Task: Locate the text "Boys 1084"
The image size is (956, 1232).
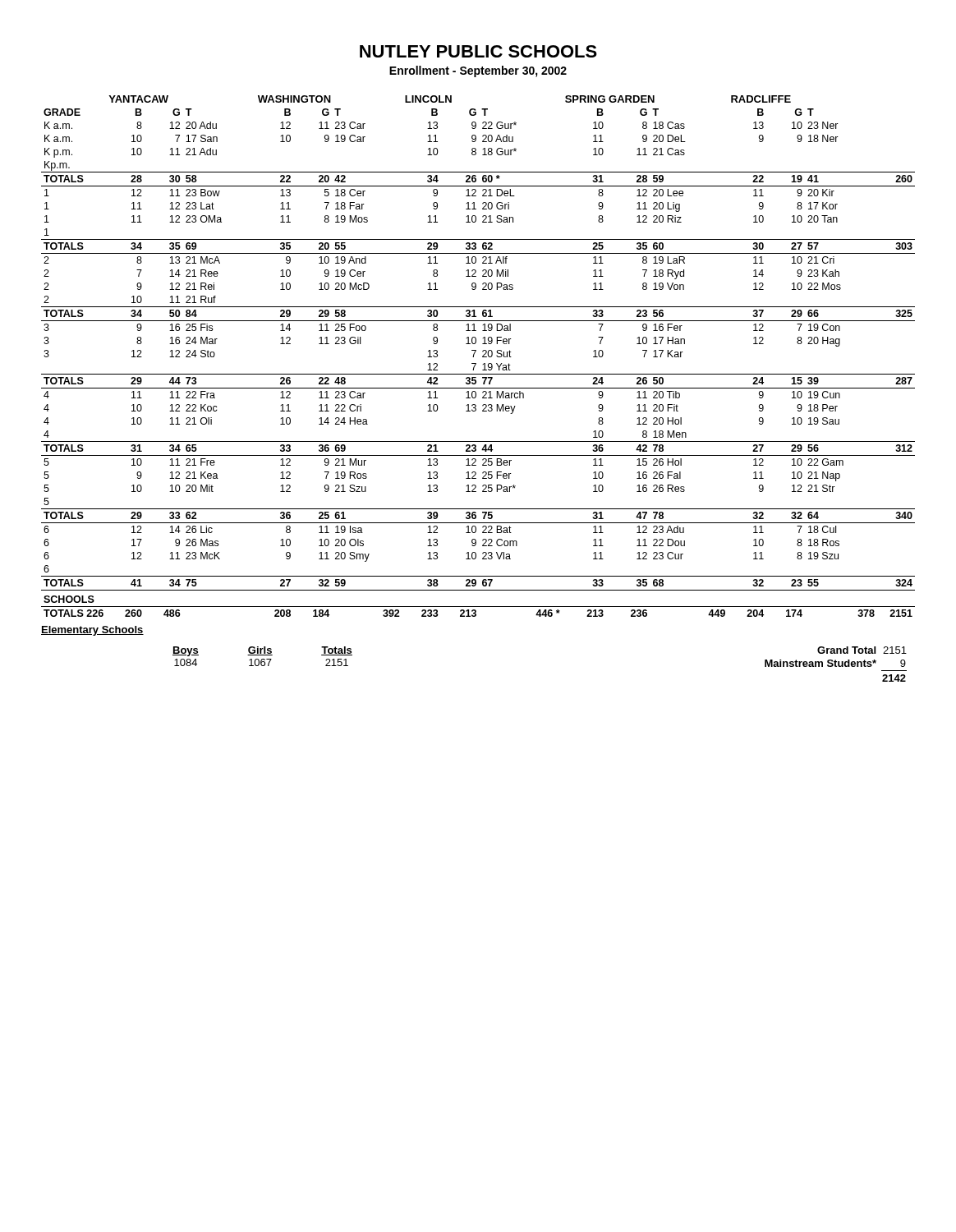Action: pos(186,656)
